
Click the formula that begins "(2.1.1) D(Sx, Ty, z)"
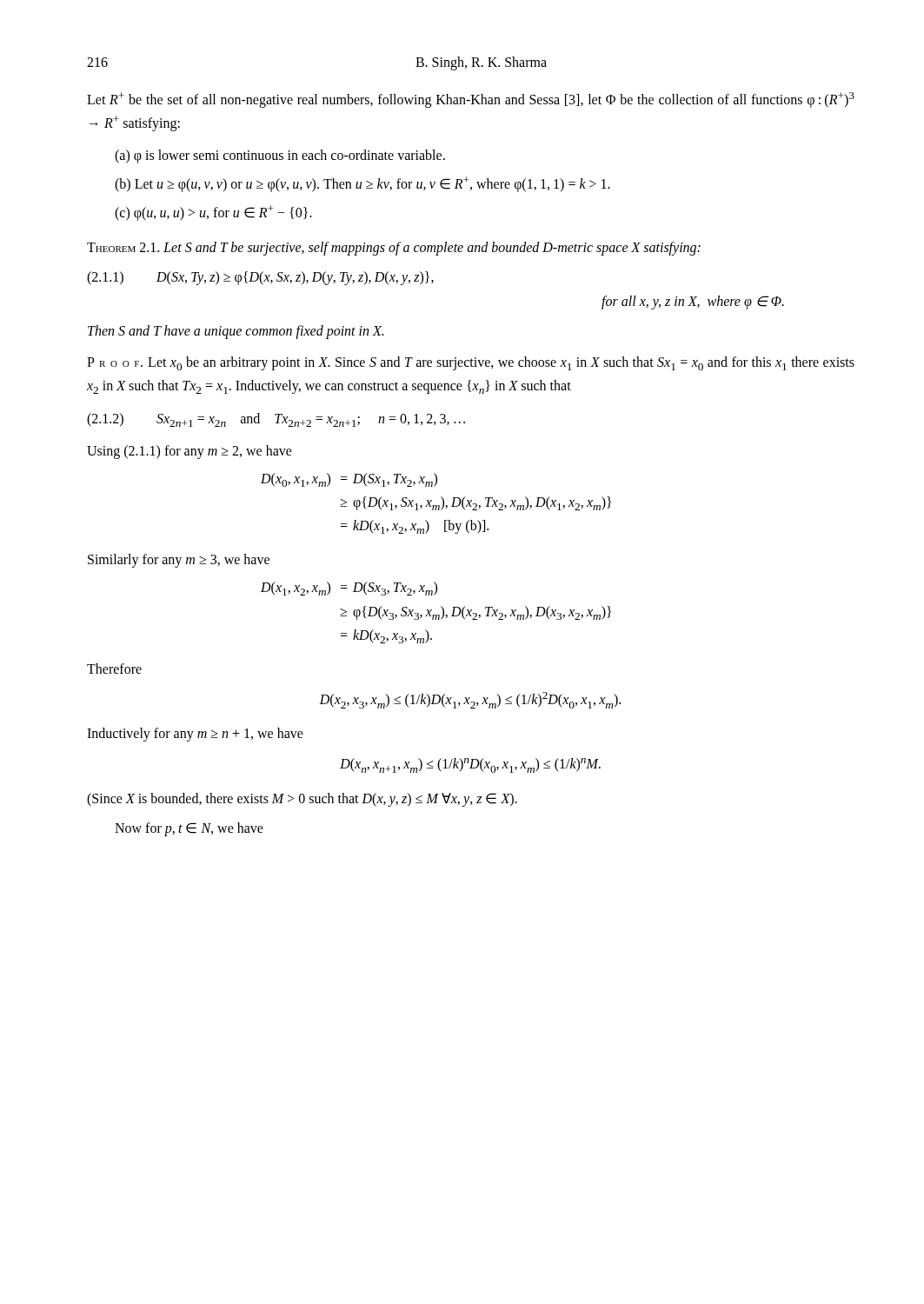(x=260, y=278)
